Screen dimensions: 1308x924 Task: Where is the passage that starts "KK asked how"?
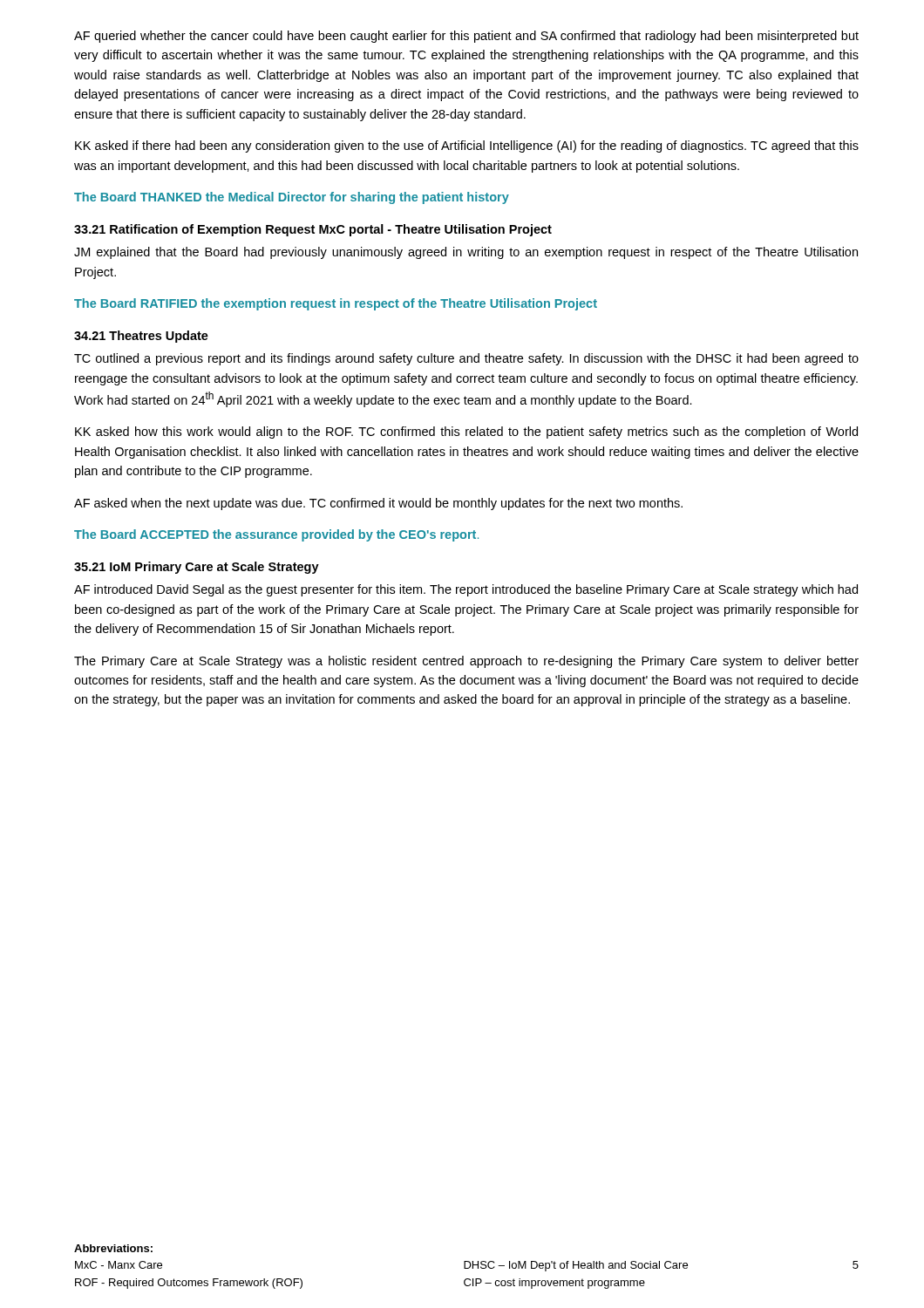[x=466, y=452]
